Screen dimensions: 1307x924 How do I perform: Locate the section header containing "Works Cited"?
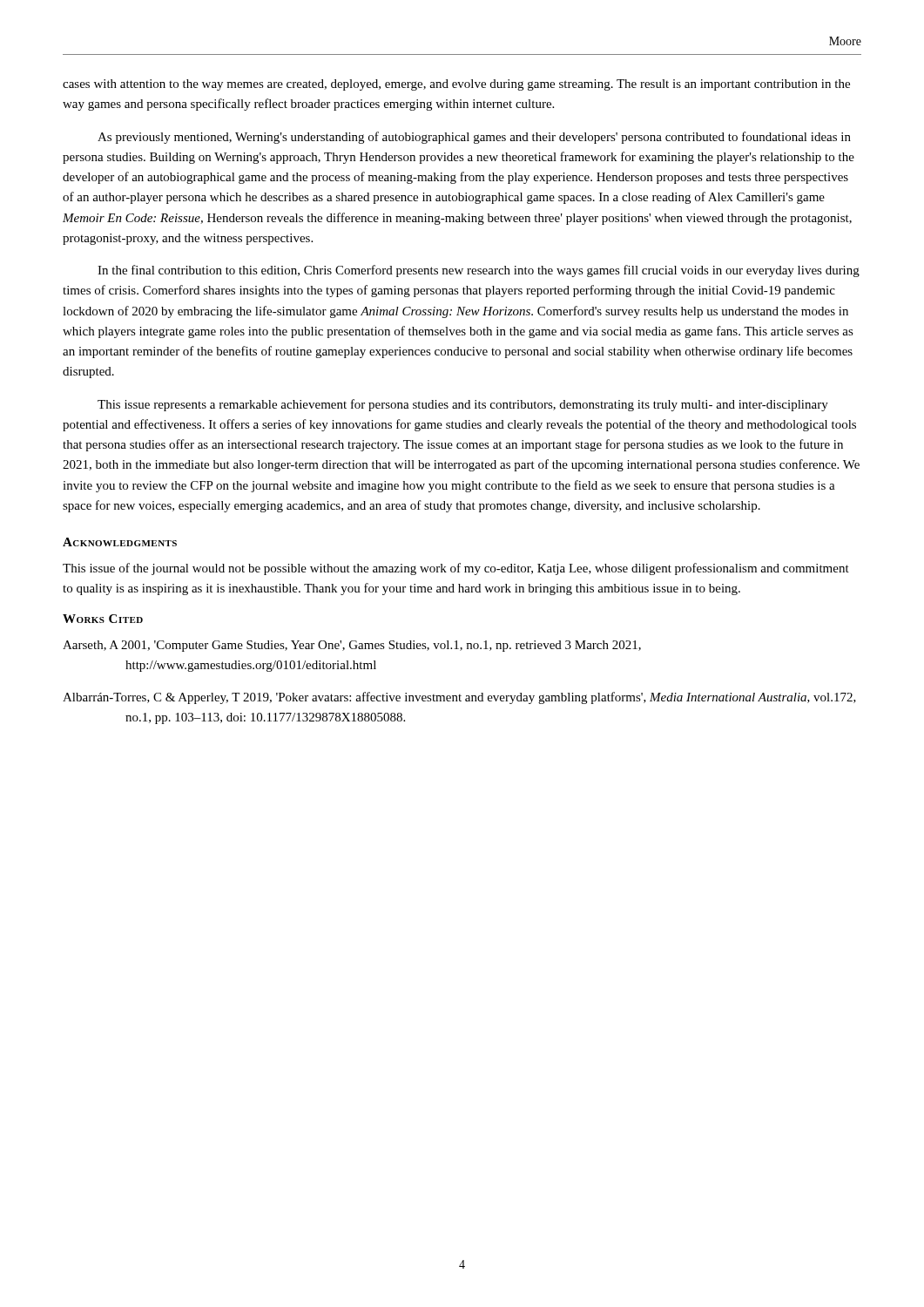coord(103,619)
